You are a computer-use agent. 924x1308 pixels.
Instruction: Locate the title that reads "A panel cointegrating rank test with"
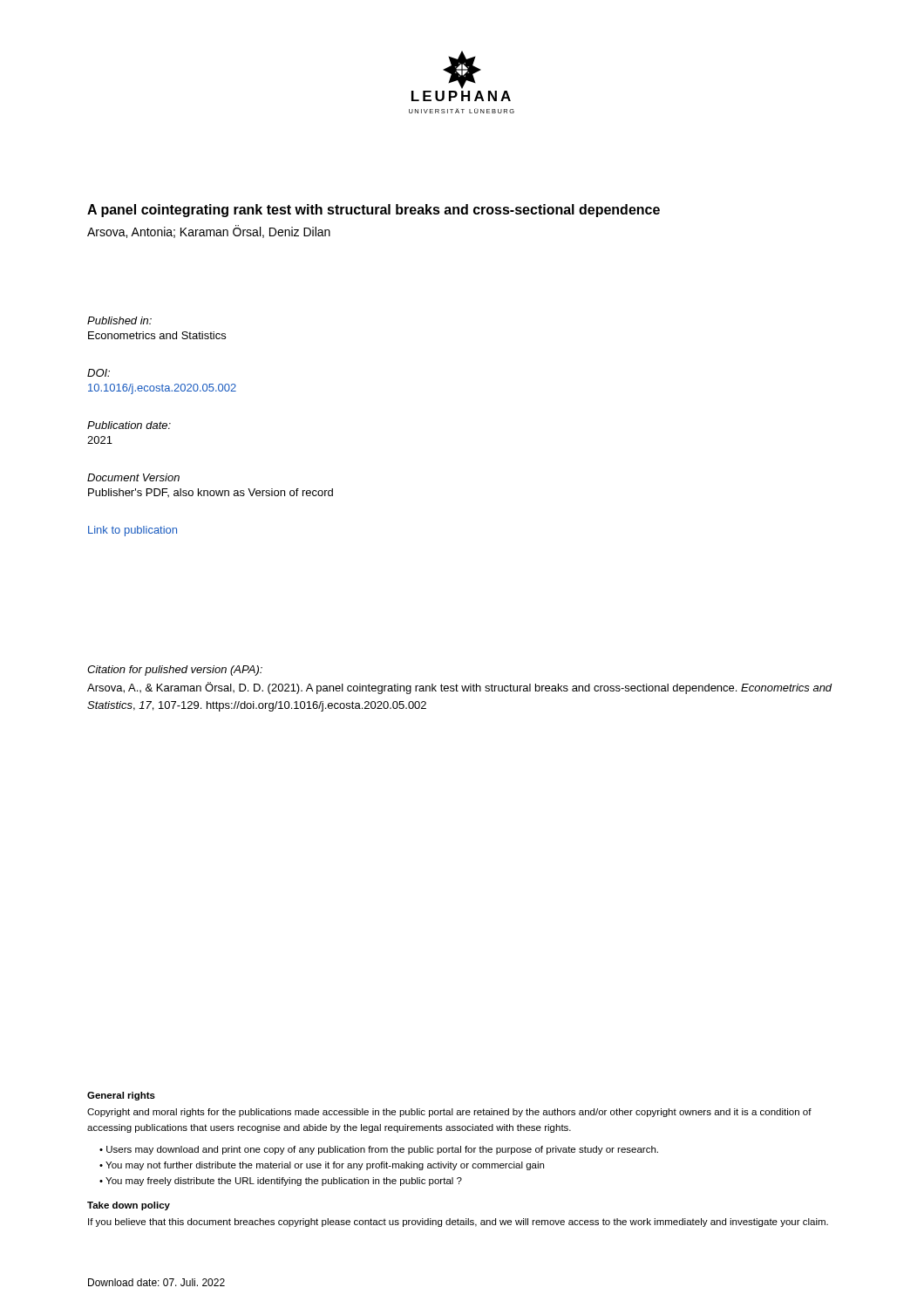click(x=462, y=210)
